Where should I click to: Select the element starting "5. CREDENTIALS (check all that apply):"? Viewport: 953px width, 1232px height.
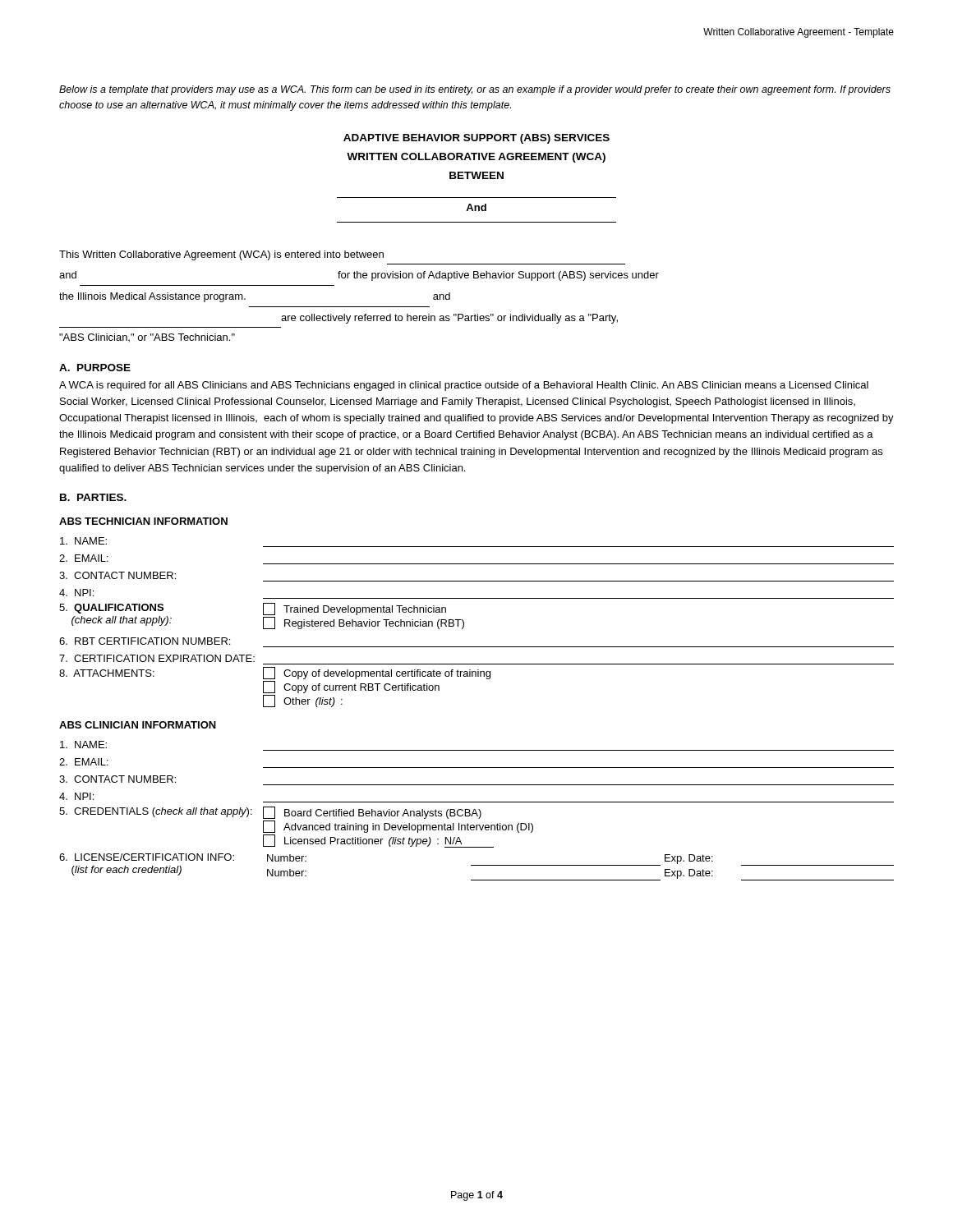pyautogui.click(x=476, y=826)
